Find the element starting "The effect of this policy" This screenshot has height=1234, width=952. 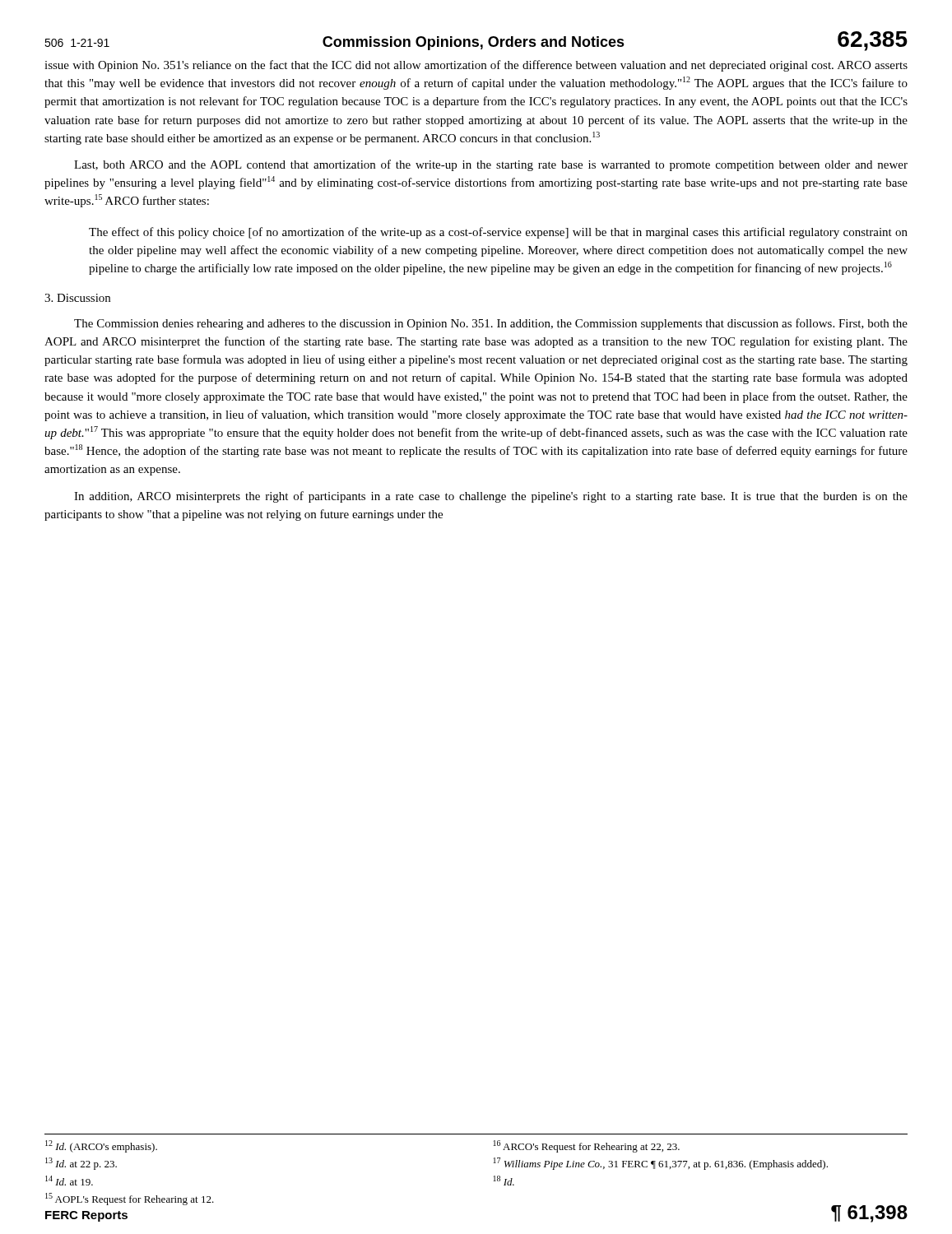498,250
